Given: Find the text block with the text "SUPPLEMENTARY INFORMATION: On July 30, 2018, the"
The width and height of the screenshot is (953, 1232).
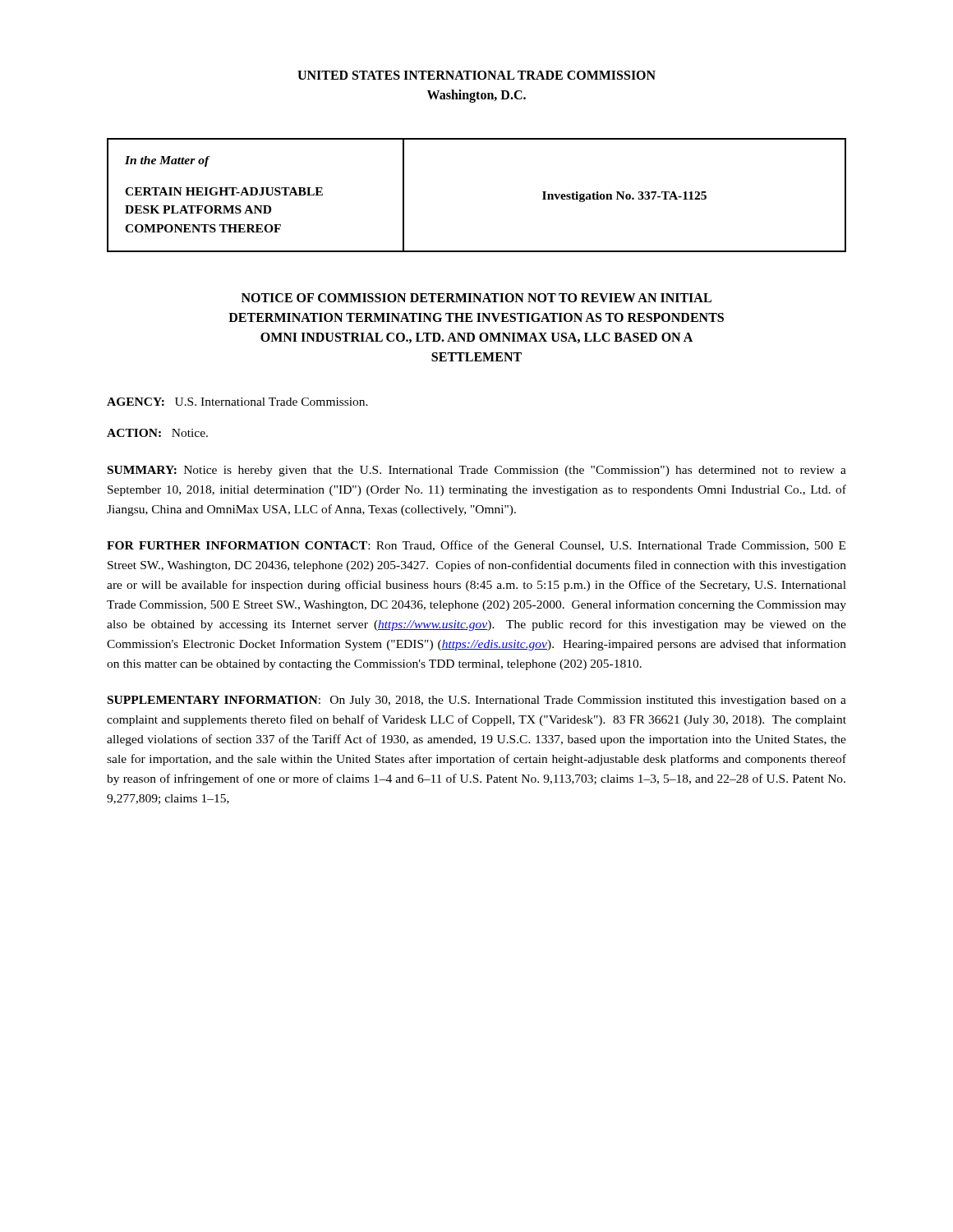Looking at the screenshot, I should point(476,749).
